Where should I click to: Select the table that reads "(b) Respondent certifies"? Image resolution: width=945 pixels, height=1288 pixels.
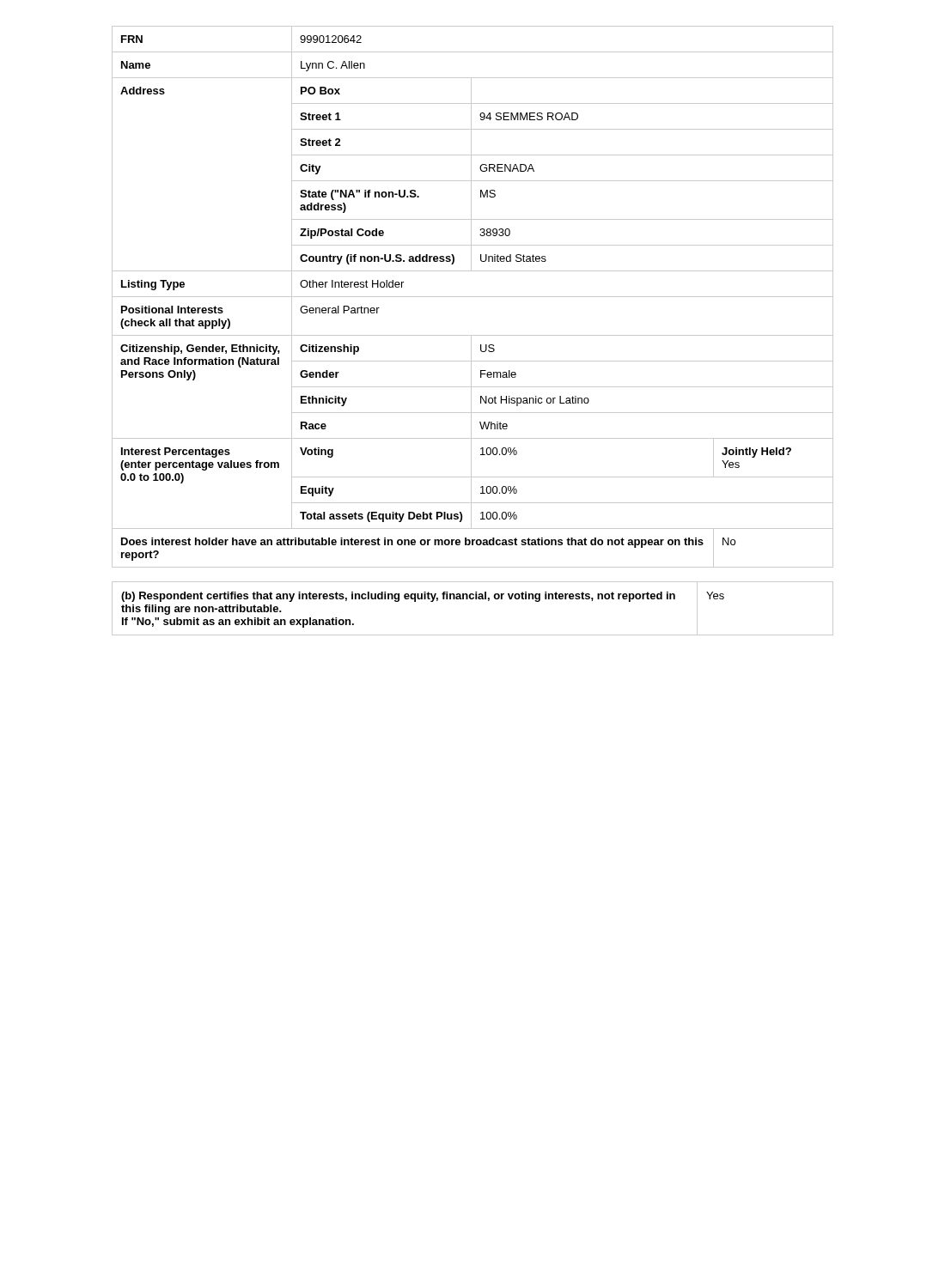point(472,608)
